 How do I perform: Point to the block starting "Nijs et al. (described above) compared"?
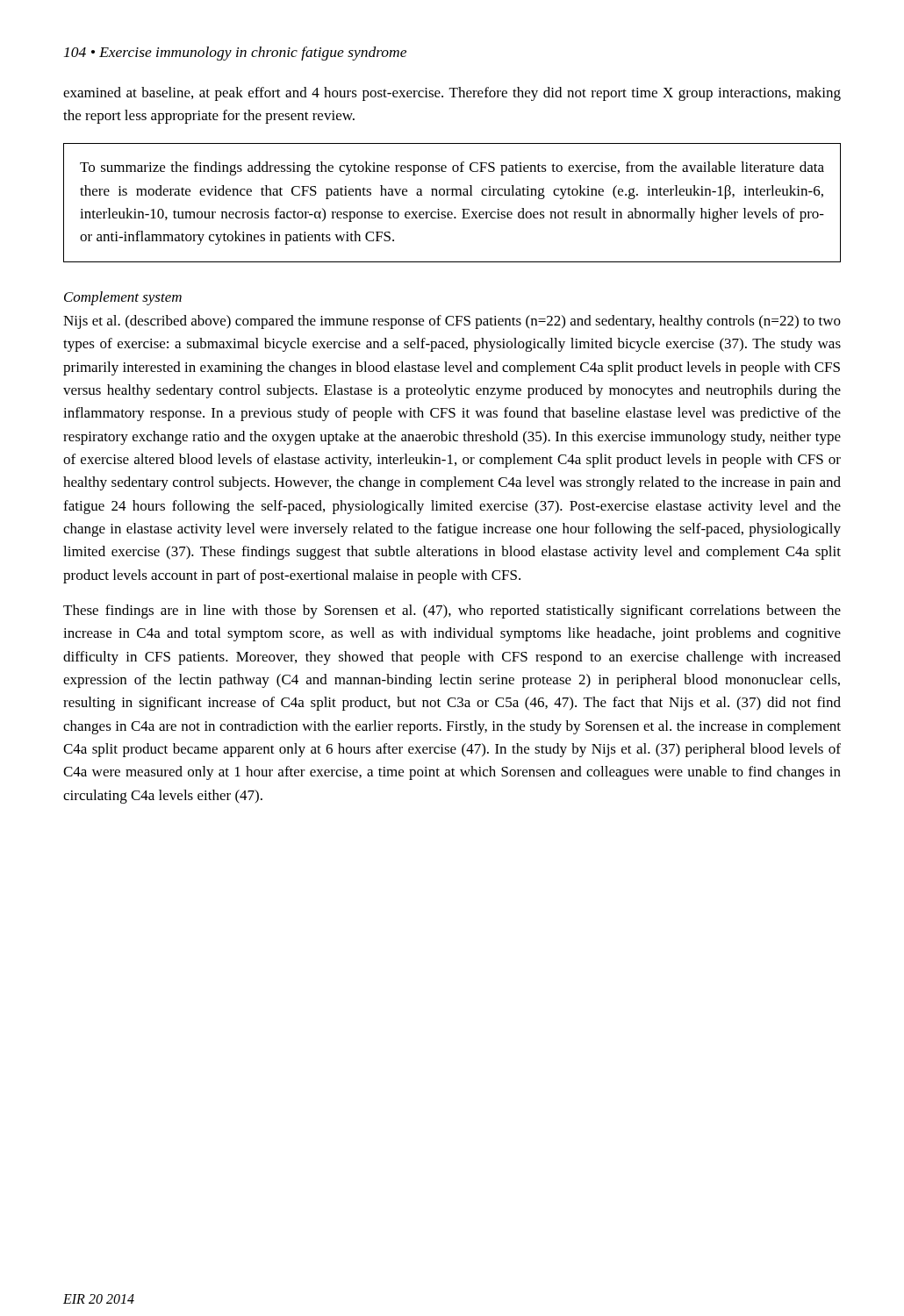[452, 448]
